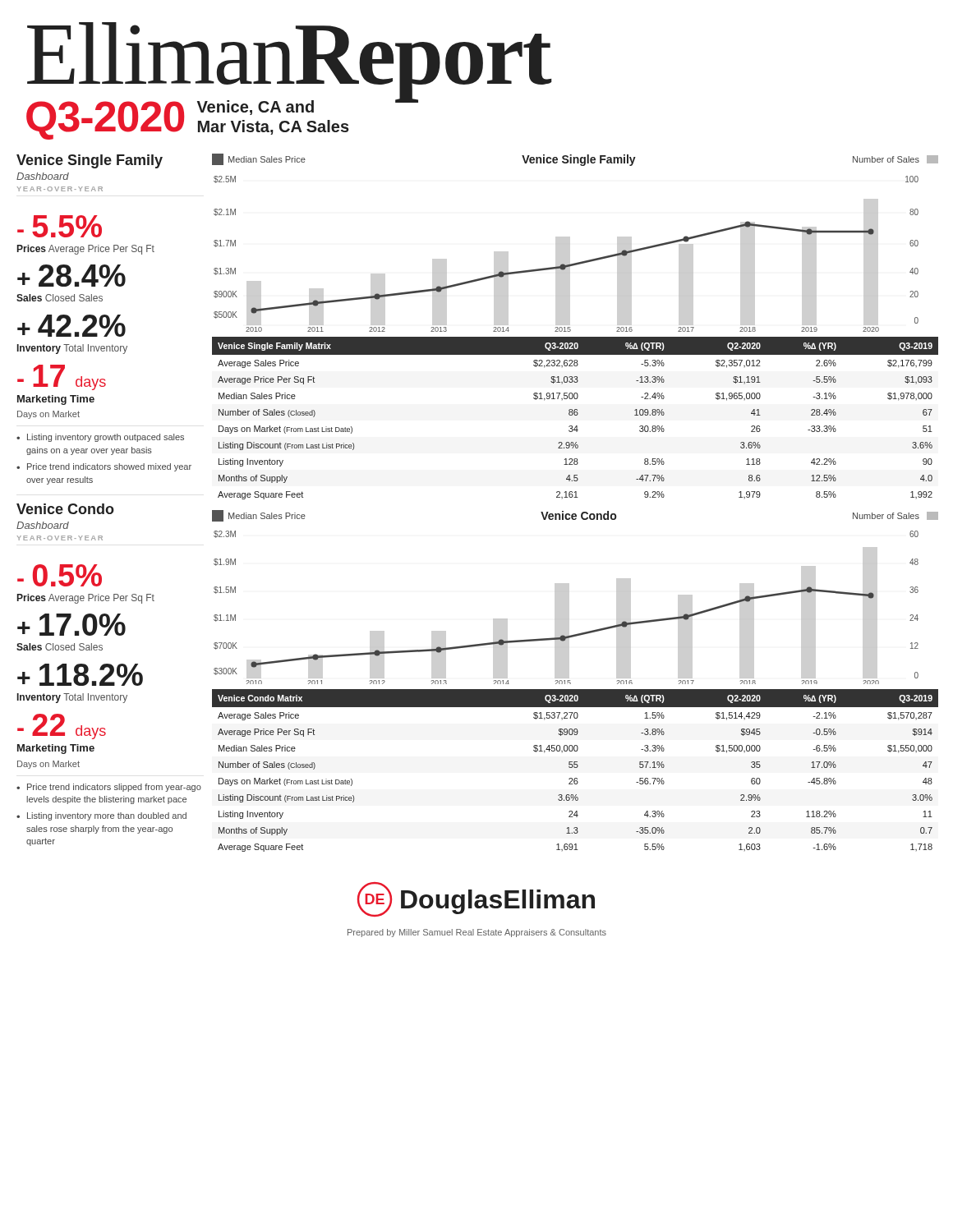This screenshot has width=953, height=1232.
Task: Find the text starting "+ 118.2% Inventory Total Inventory"
Action: 110,682
